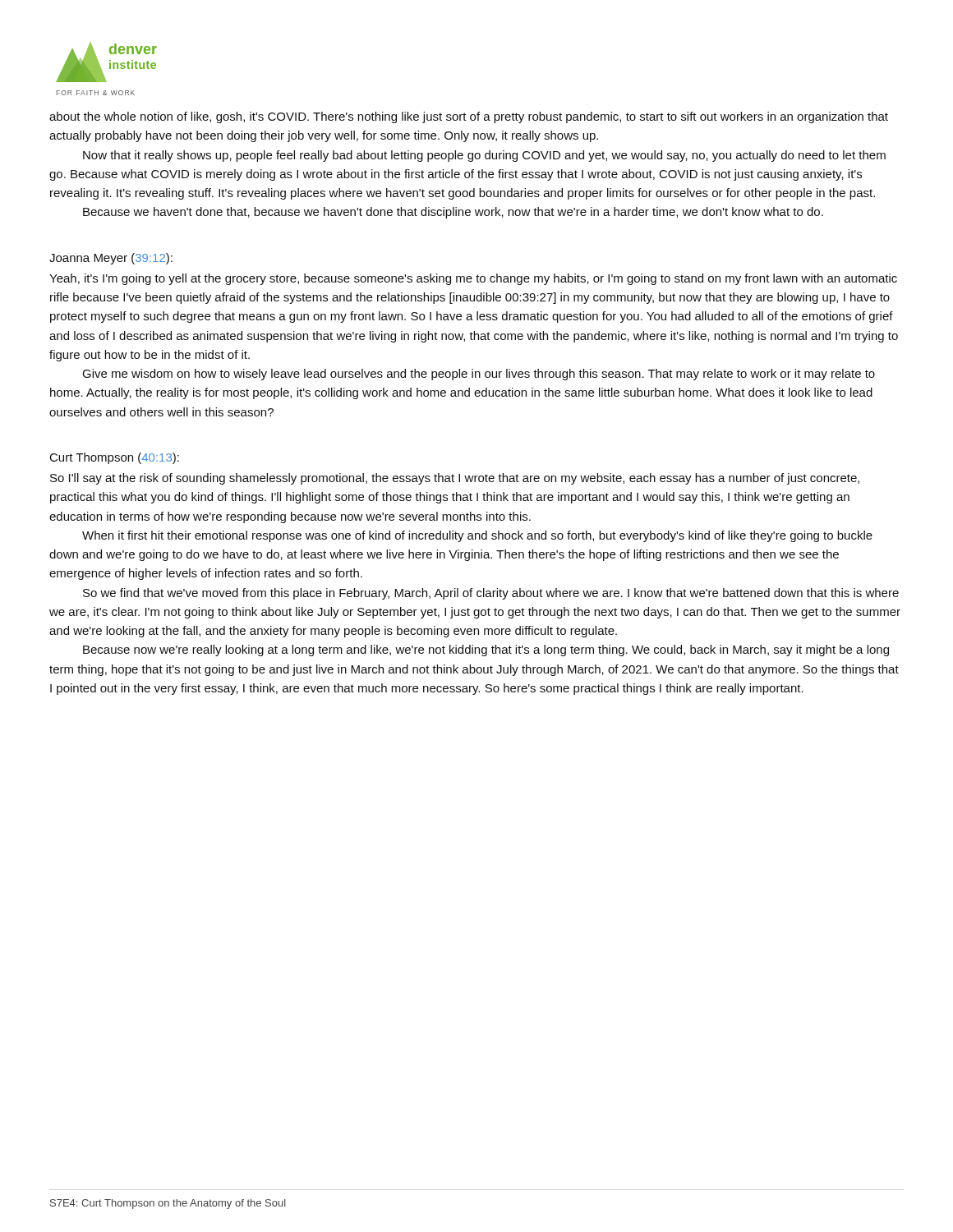This screenshot has width=953, height=1232.
Task: Navigate to the text starting "about the whole notion of"
Action: 476,126
